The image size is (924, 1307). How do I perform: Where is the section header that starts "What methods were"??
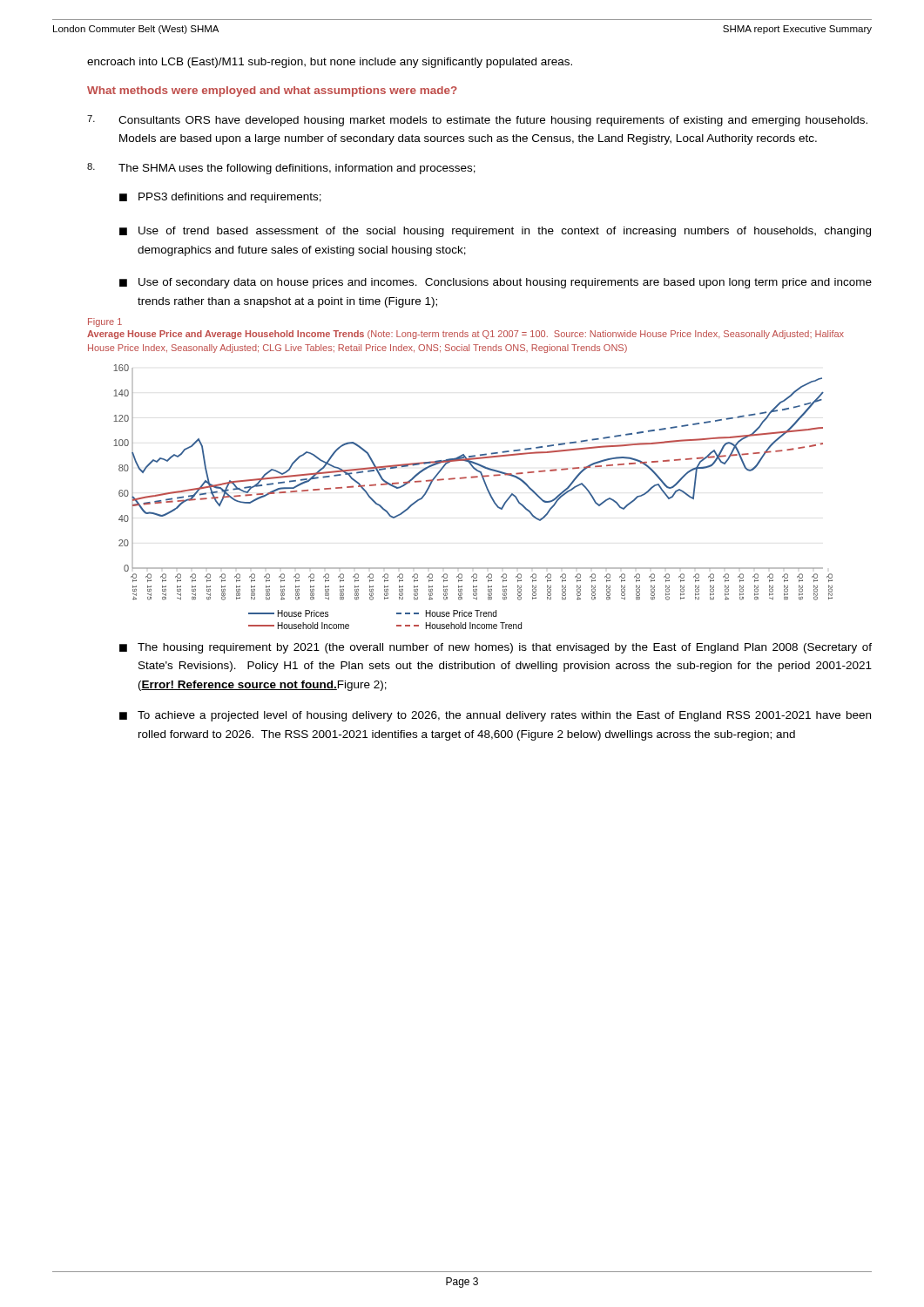tap(272, 90)
